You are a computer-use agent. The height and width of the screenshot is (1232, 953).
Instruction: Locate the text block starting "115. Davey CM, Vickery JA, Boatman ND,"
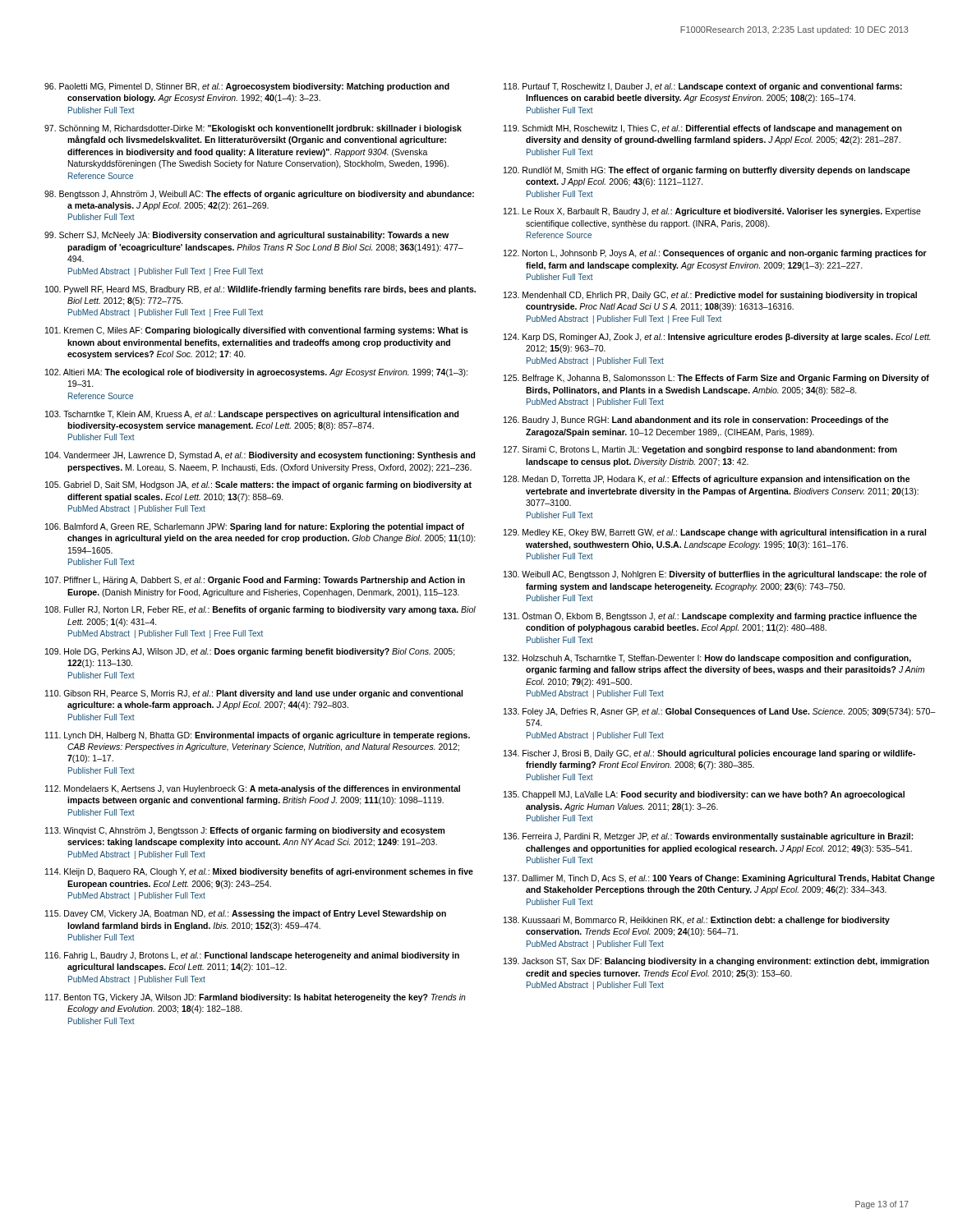[x=245, y=925]
